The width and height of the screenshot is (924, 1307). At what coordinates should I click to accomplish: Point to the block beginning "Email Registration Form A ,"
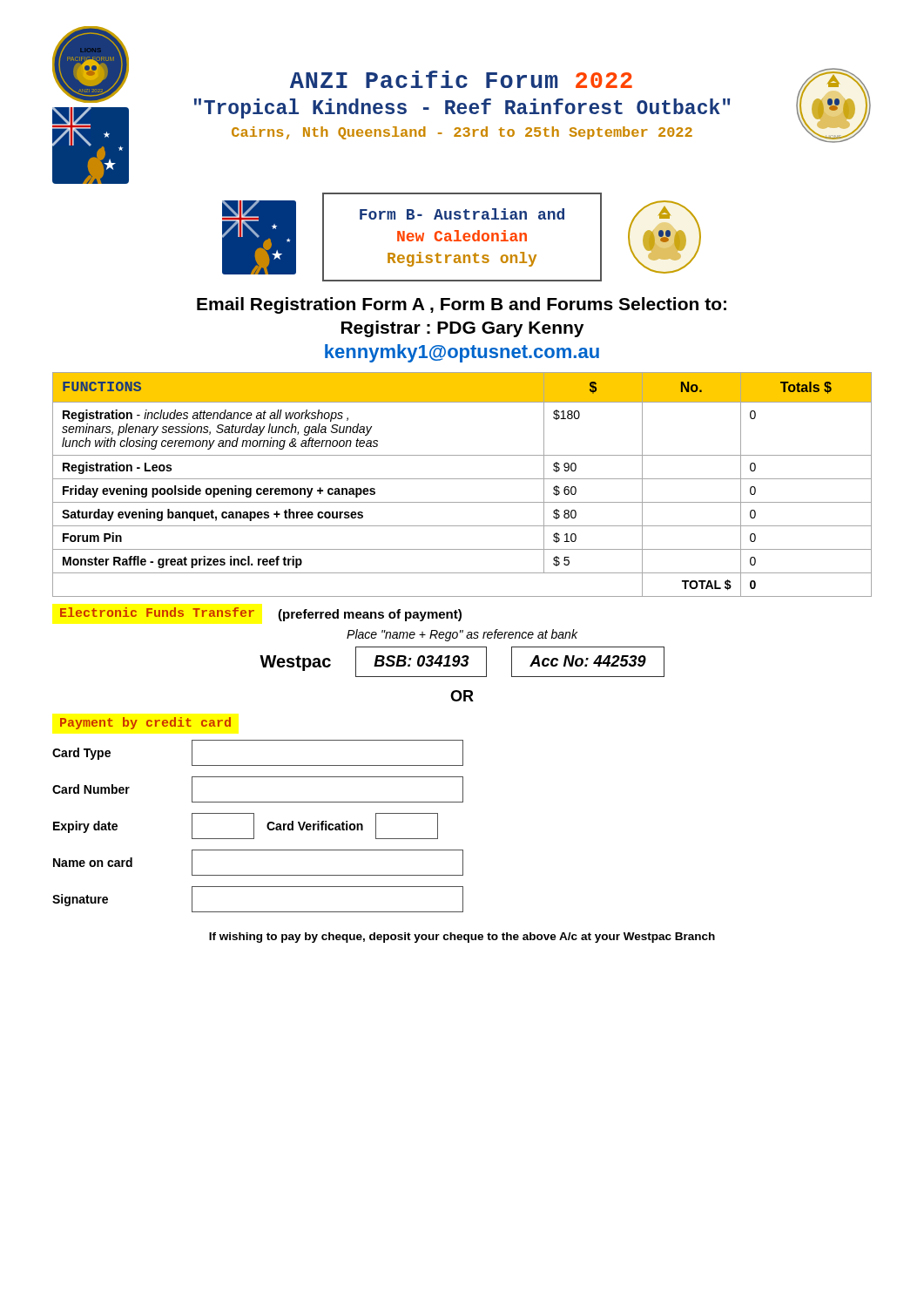pos(462,329)
